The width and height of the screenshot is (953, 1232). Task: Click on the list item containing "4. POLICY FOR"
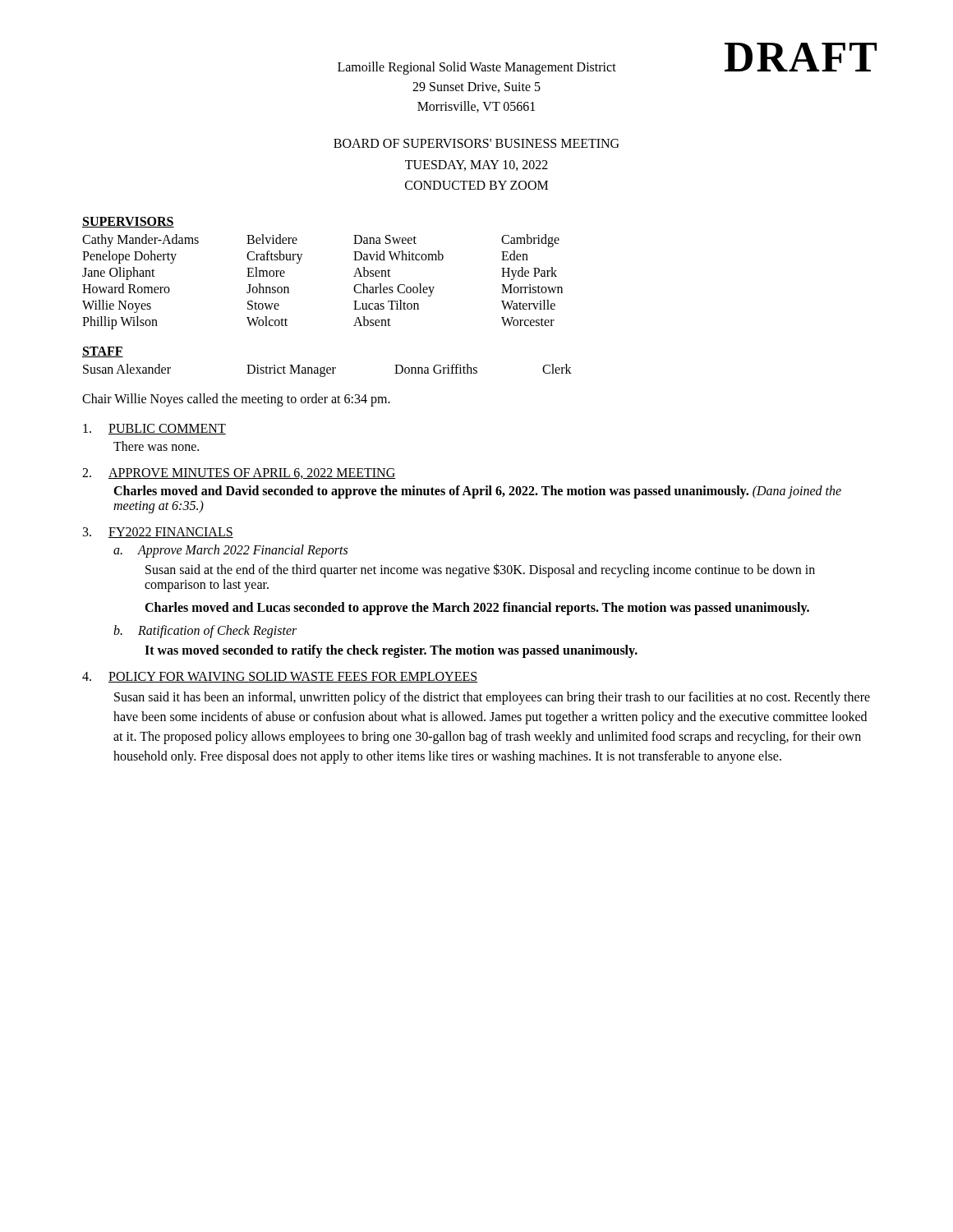coord(476,718)
